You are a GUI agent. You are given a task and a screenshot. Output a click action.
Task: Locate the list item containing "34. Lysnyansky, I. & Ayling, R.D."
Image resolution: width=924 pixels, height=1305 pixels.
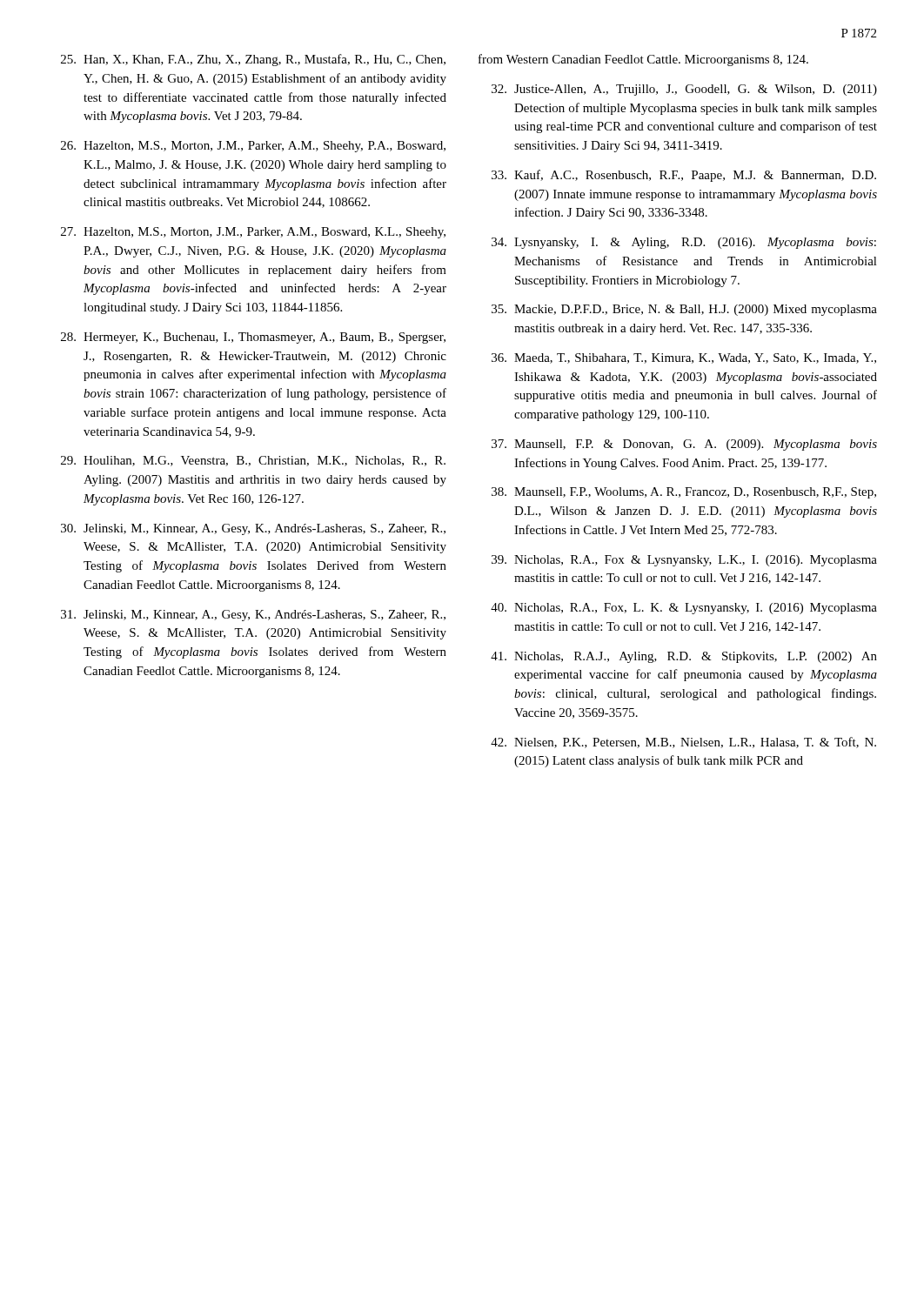tap(677, 262)
